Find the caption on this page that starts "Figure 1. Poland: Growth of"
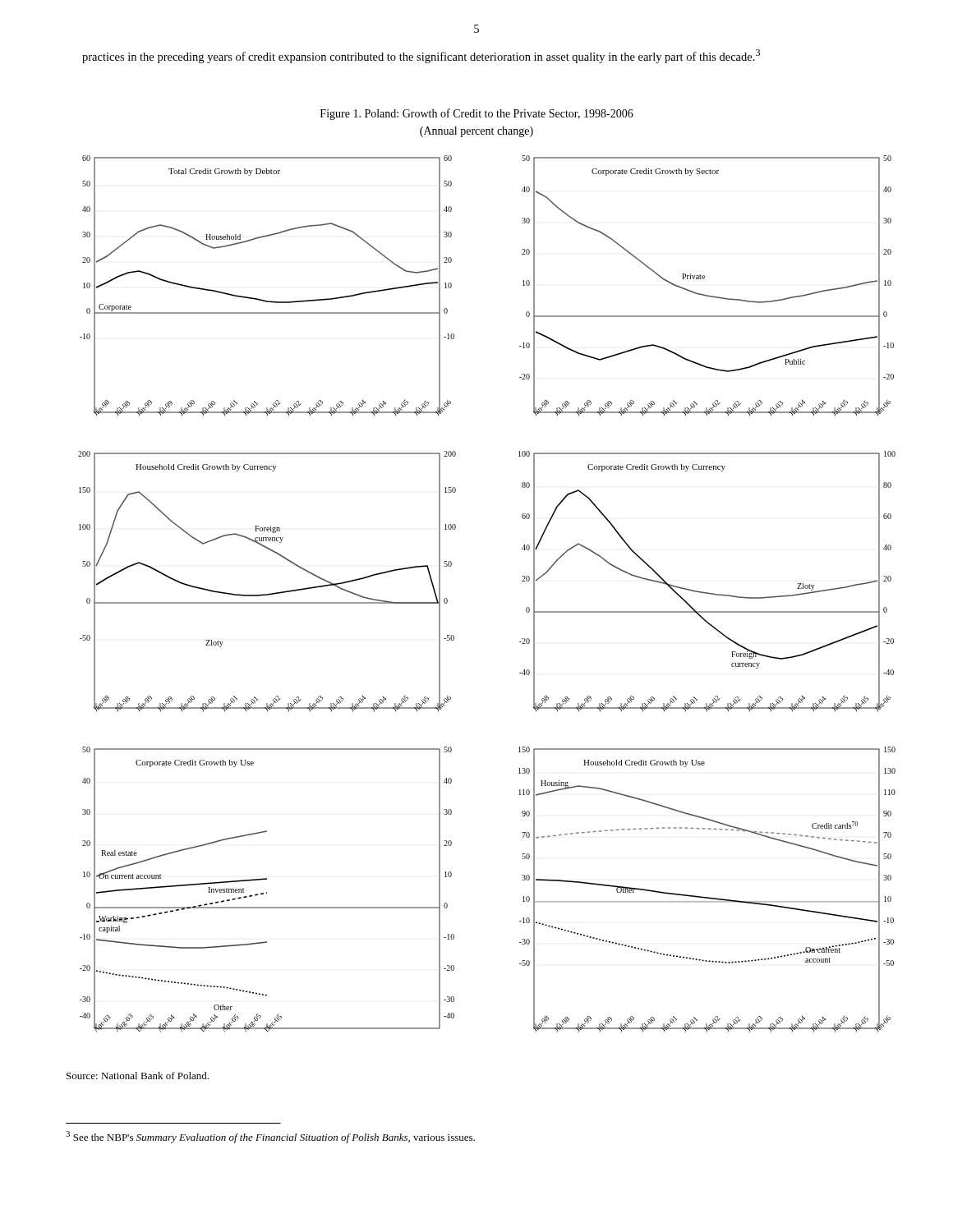 (476, 122)
